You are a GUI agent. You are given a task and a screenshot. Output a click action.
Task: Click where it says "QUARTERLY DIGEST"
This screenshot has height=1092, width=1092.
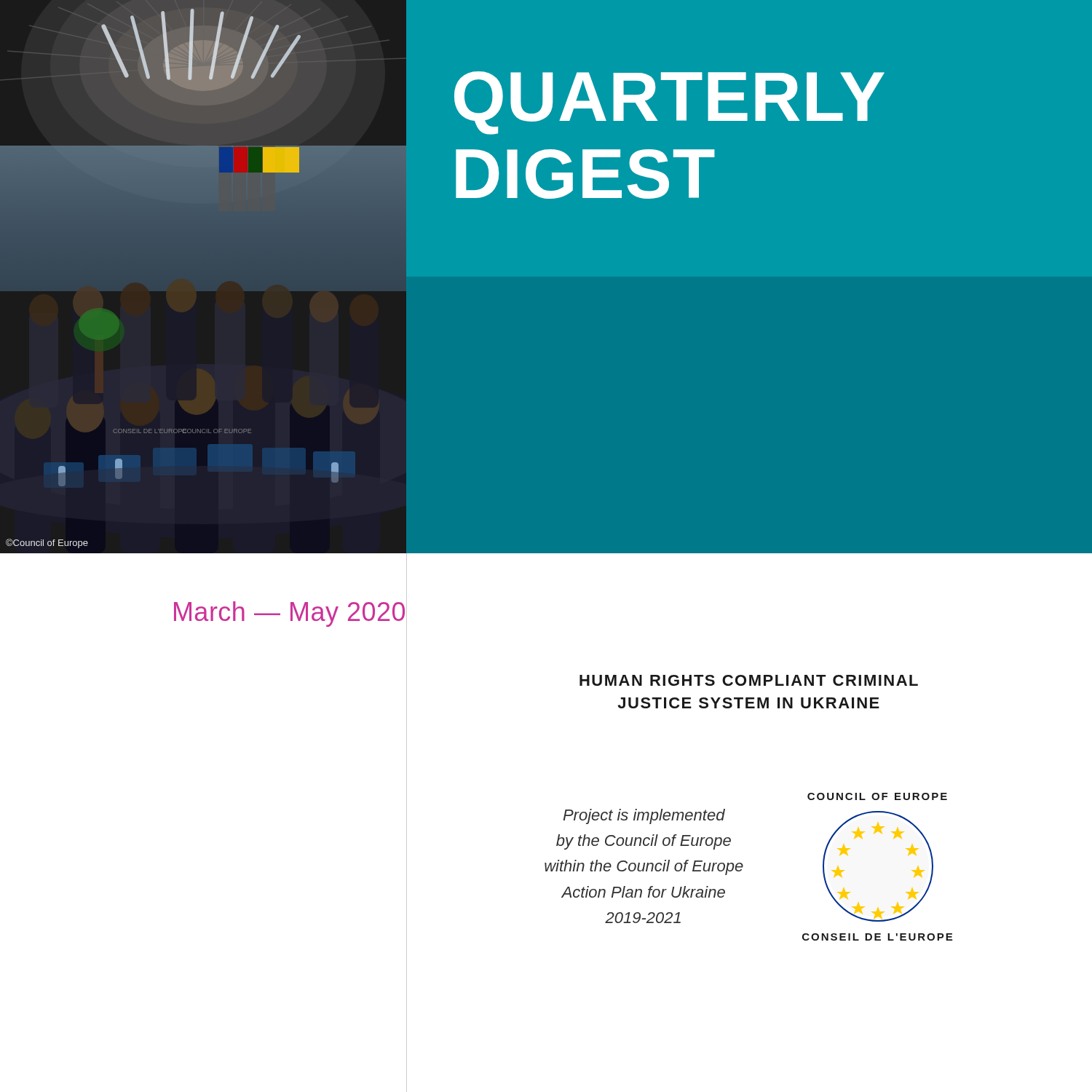point(669,135)
